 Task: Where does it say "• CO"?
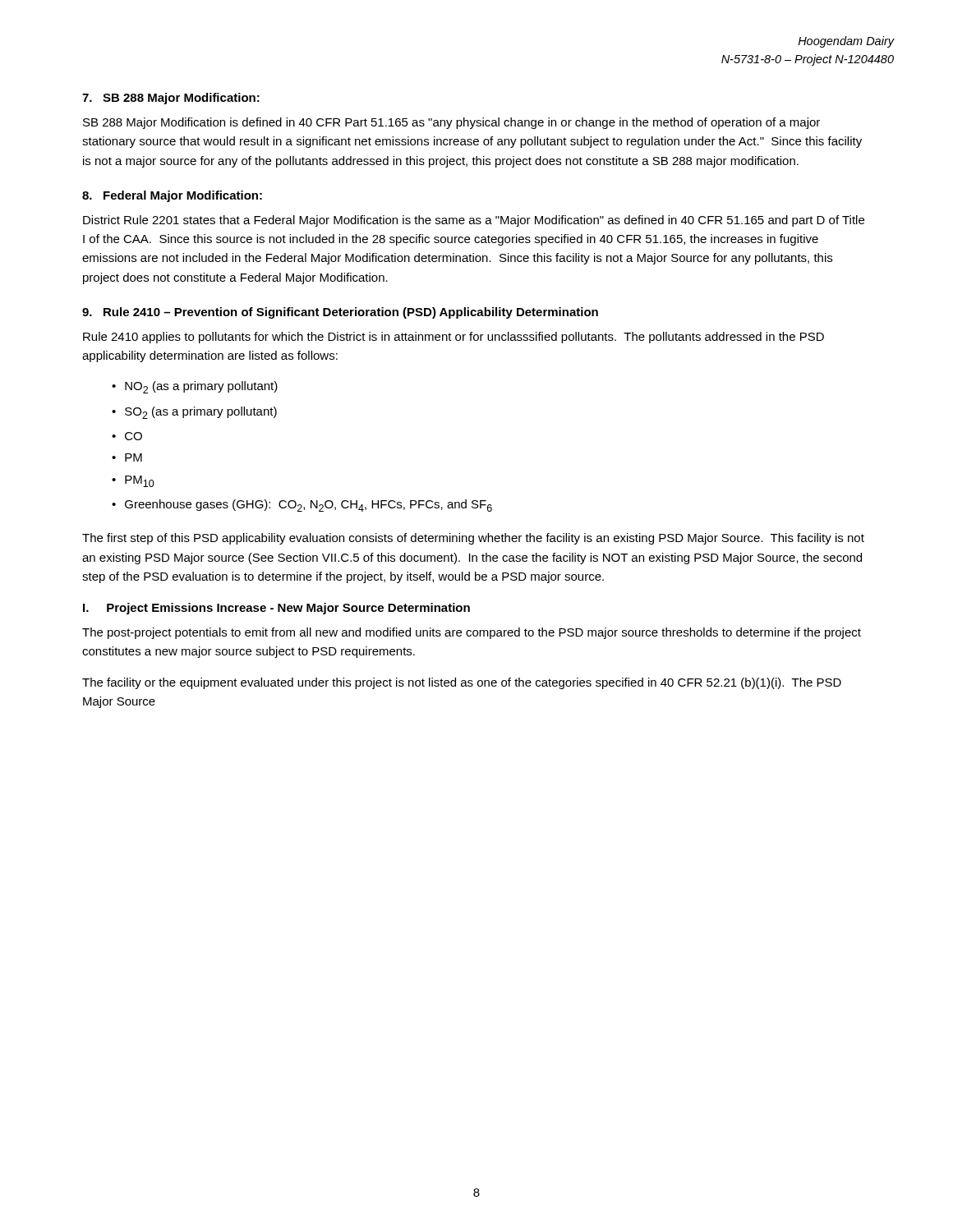(x=127, y=436)
